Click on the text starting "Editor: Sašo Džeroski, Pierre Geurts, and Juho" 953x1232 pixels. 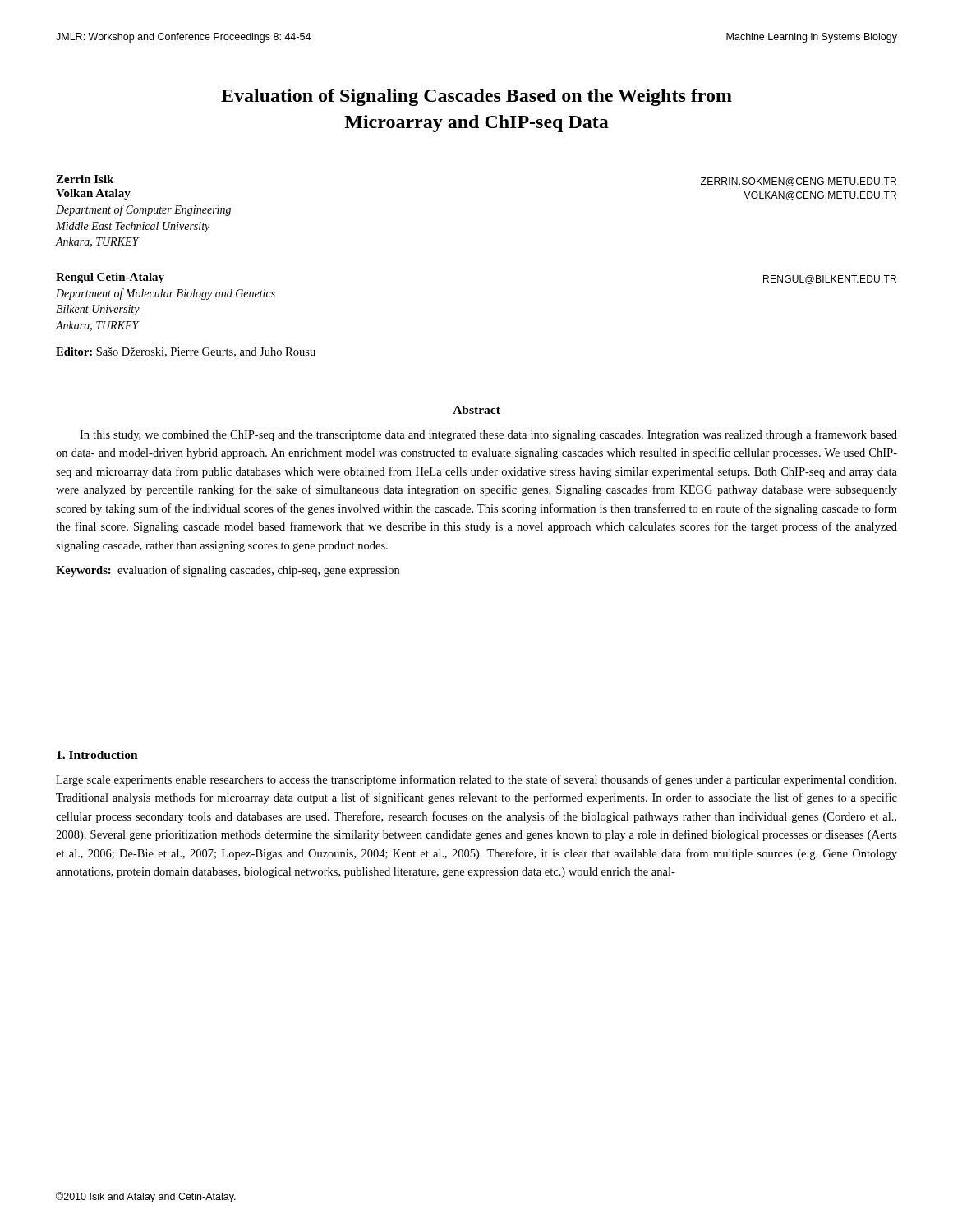point(186,352)
